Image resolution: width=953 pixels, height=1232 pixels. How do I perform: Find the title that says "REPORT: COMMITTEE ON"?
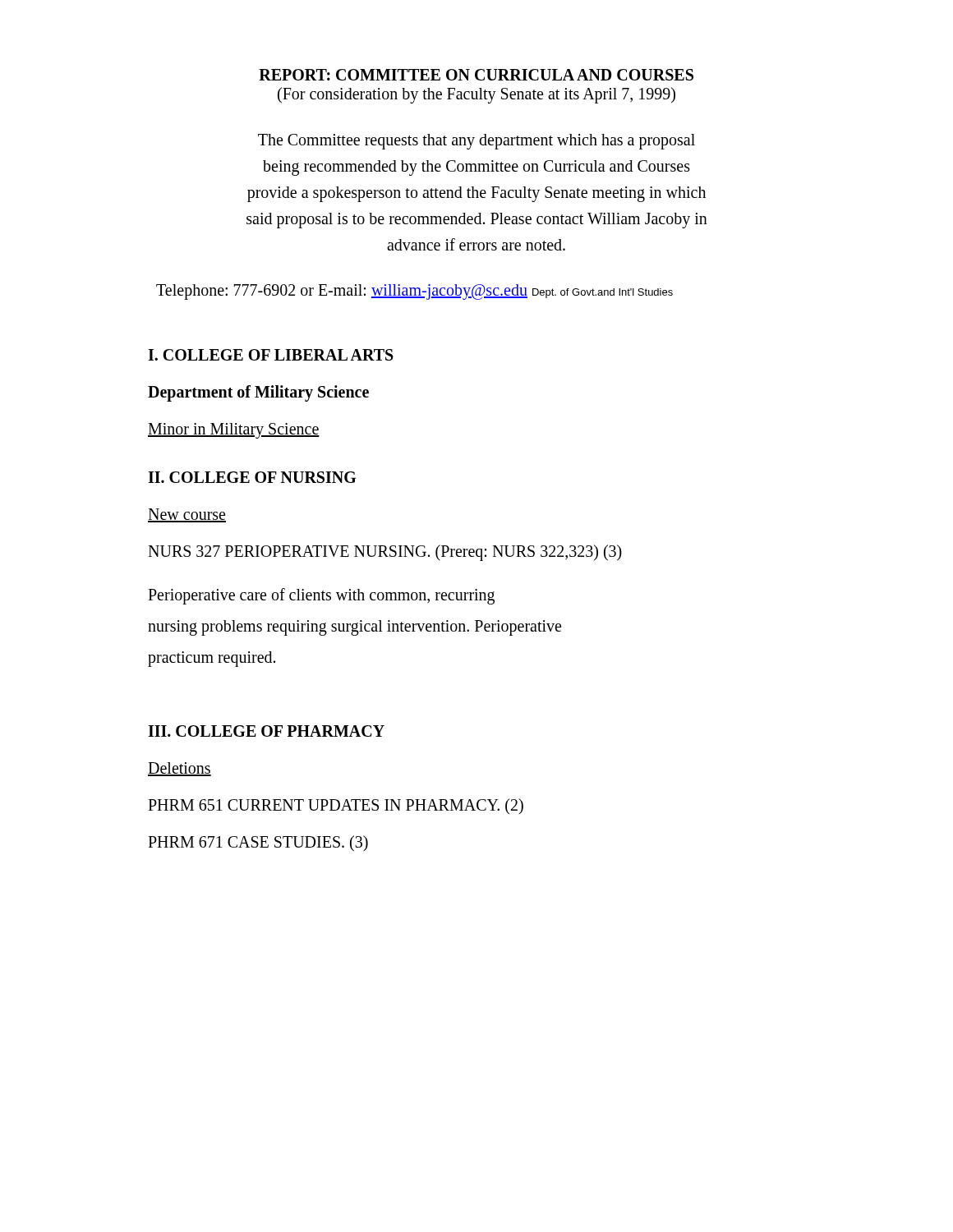[476, 84]
